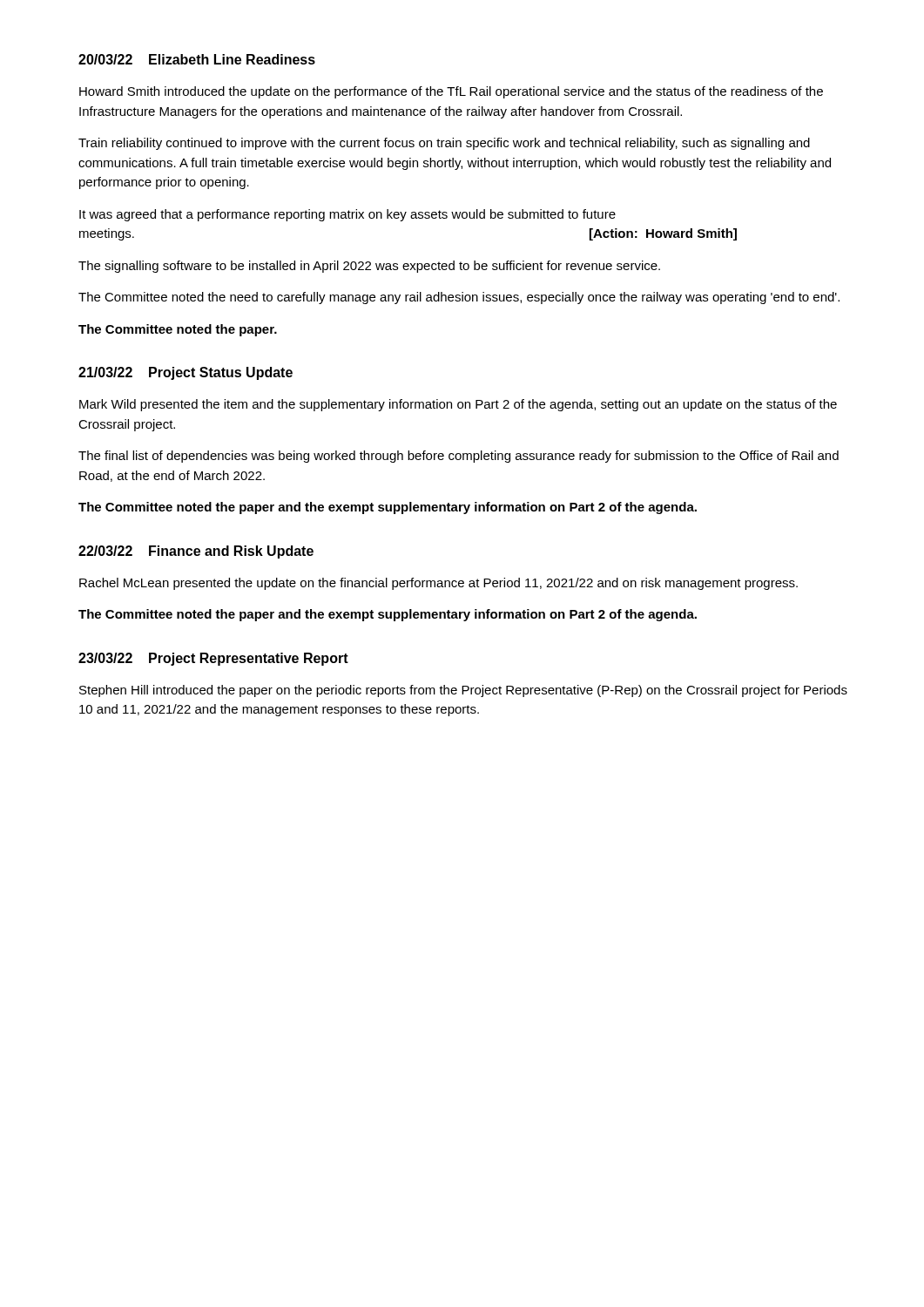Locate the text block containing "Howard Smith introduced"

tap(451, 101)
